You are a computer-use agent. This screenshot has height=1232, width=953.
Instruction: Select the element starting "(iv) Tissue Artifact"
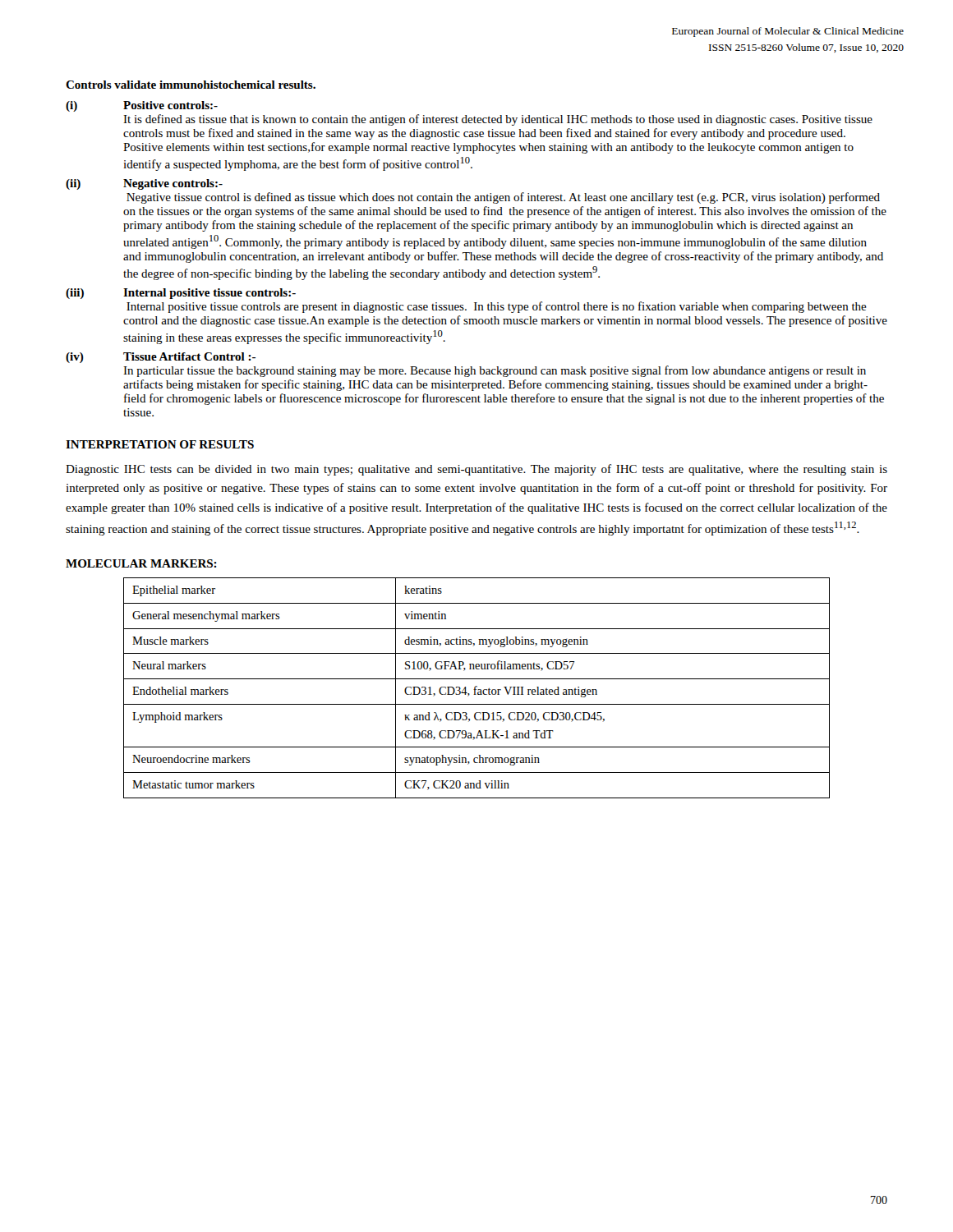click(x=476, y=385)
